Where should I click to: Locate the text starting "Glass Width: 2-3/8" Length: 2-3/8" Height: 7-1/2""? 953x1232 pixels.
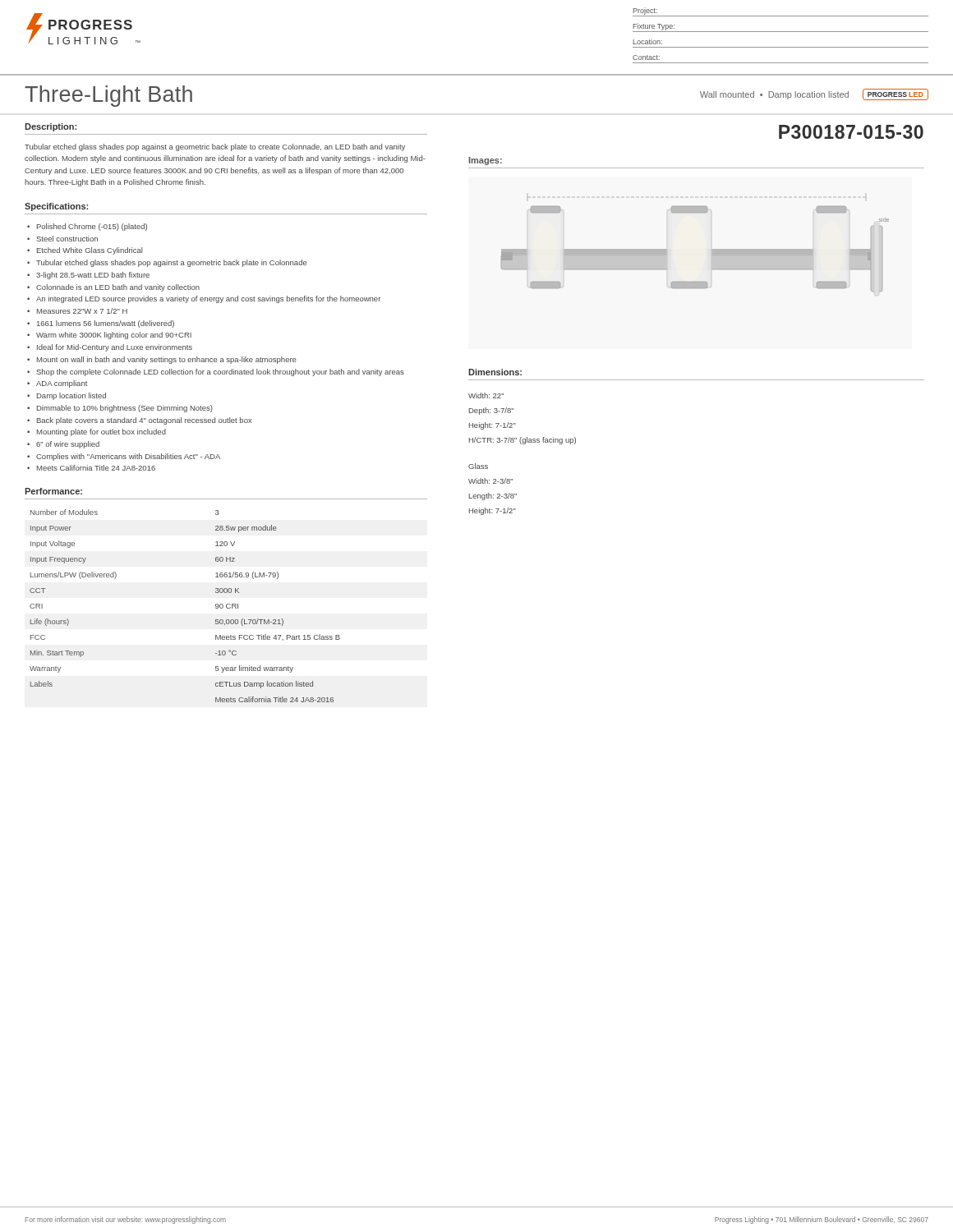[493, 488]
